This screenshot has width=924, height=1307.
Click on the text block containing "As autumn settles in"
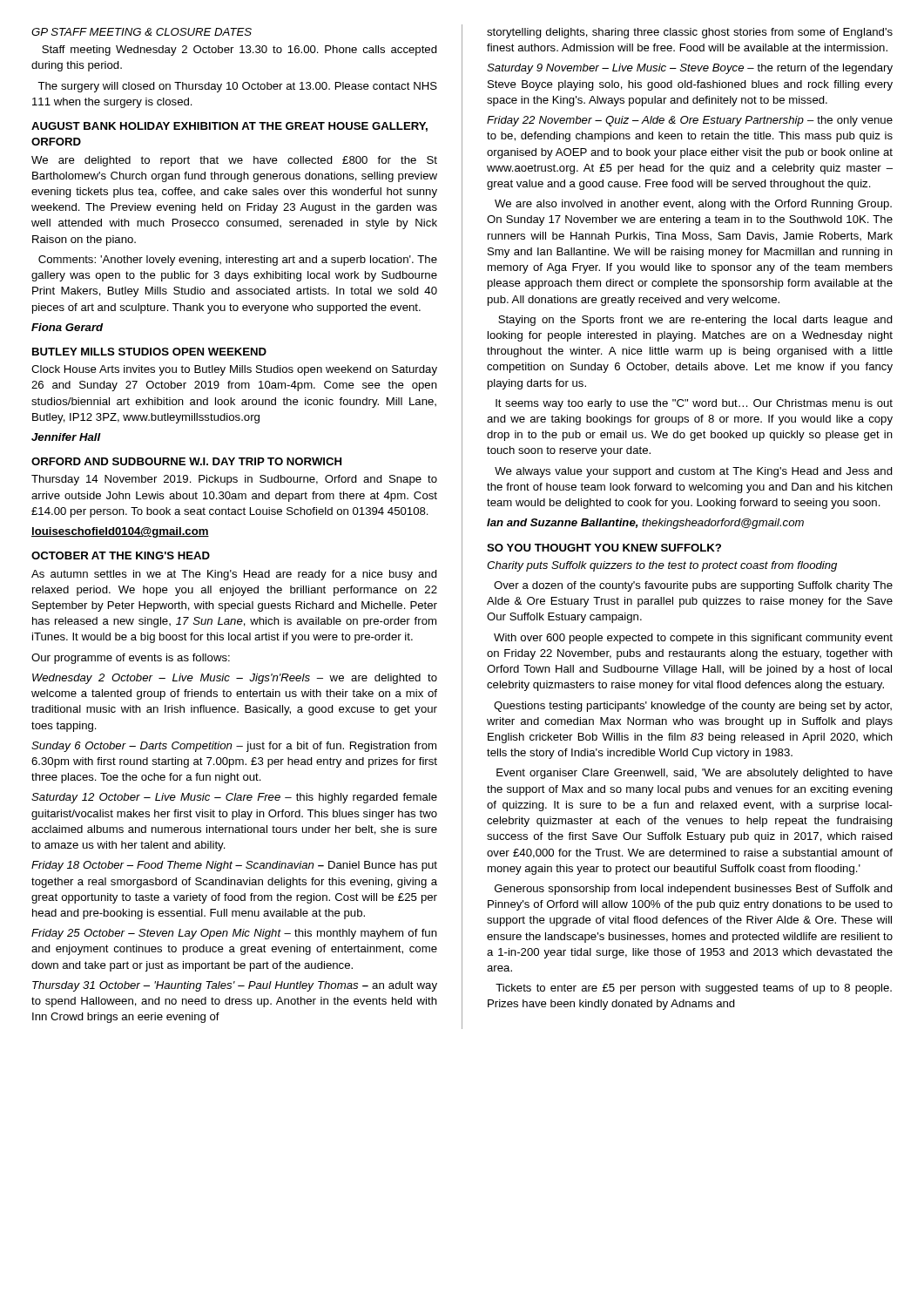point(234,796)
